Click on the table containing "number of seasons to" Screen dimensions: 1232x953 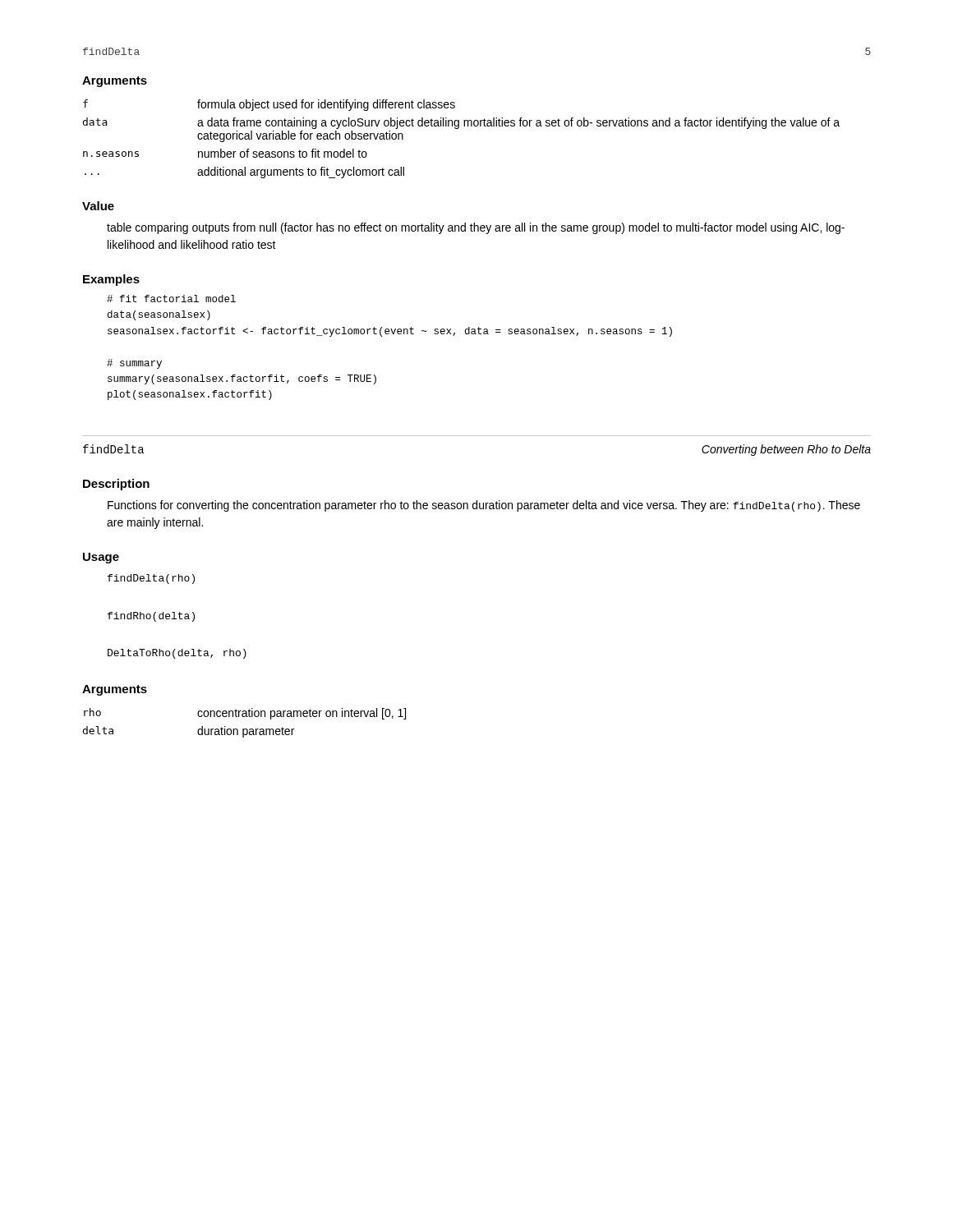(x=476, y=138)
